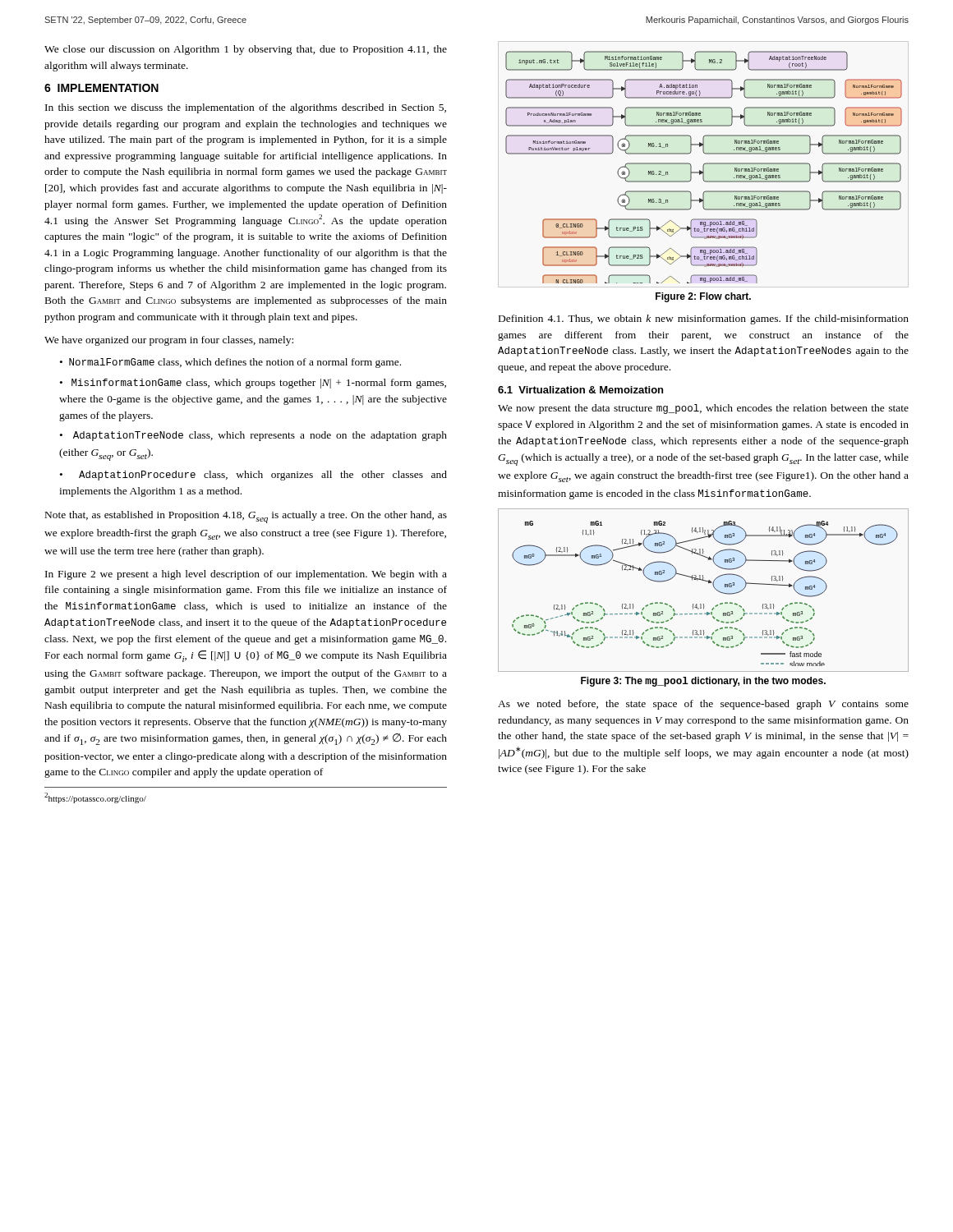
Task: Locate the text block with the text "In this section"
Action: tap(246, 212)
